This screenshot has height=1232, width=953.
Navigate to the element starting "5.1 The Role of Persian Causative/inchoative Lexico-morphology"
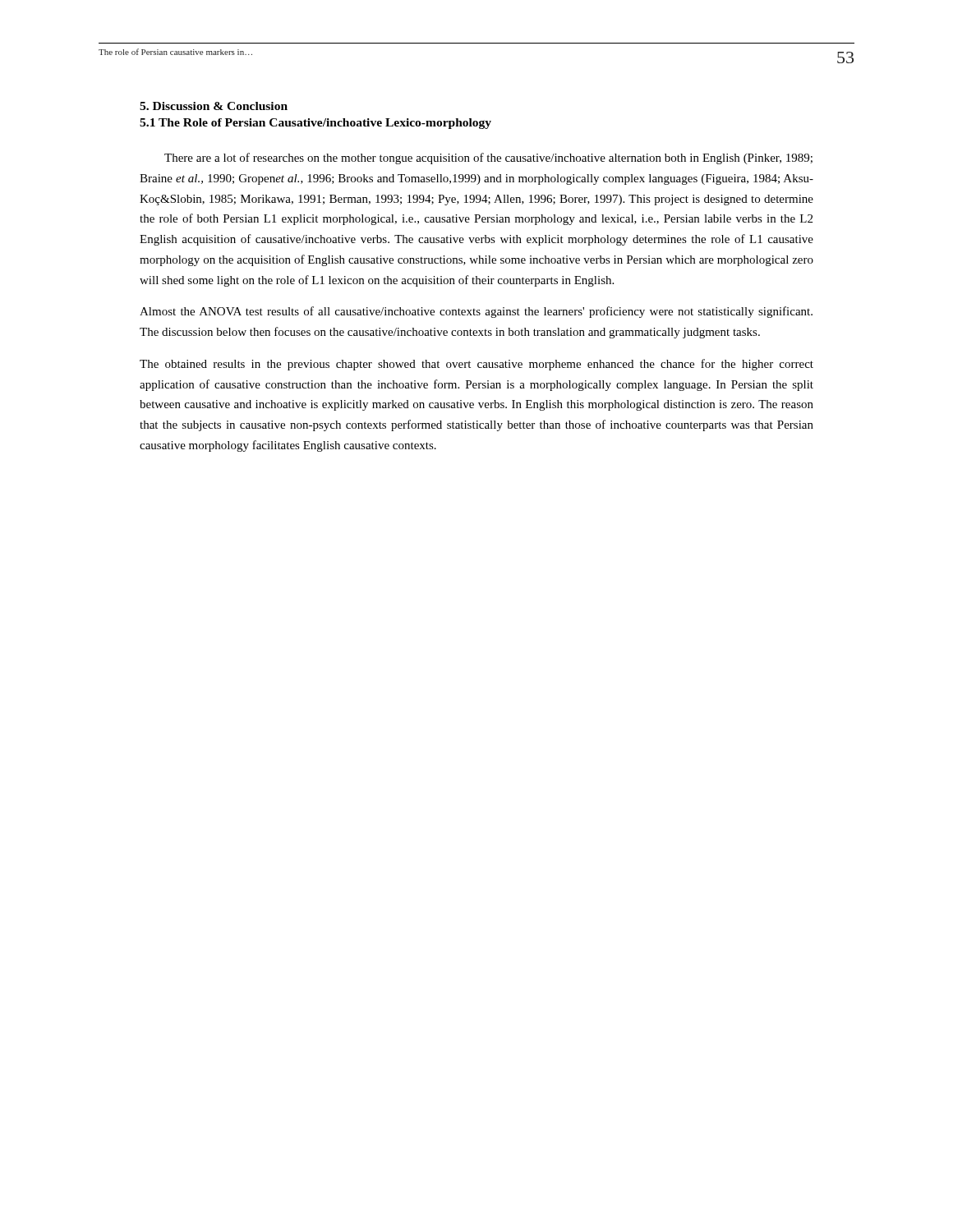pos(316,122)
